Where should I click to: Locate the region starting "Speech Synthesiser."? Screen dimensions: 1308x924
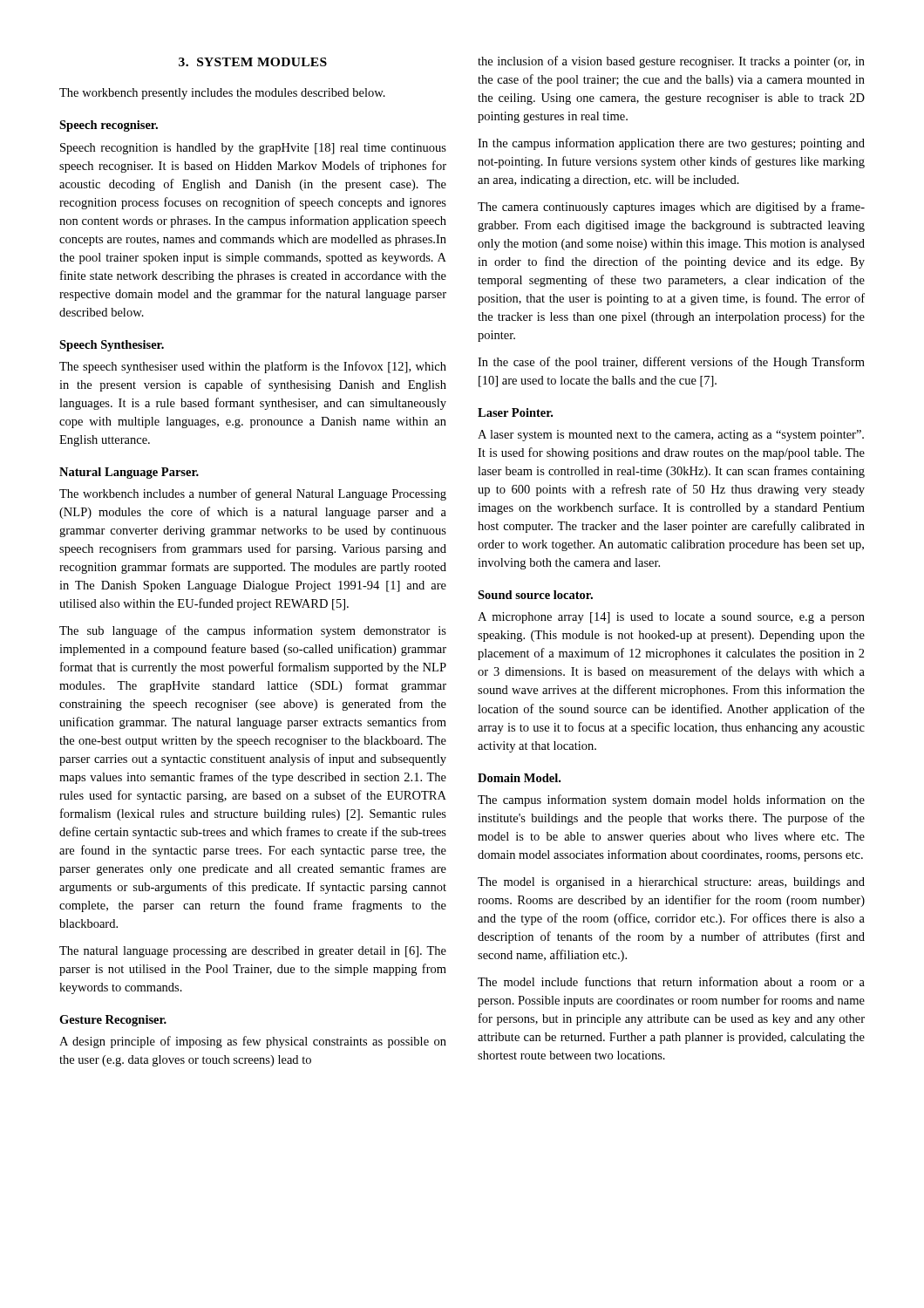tap(112, 344)
